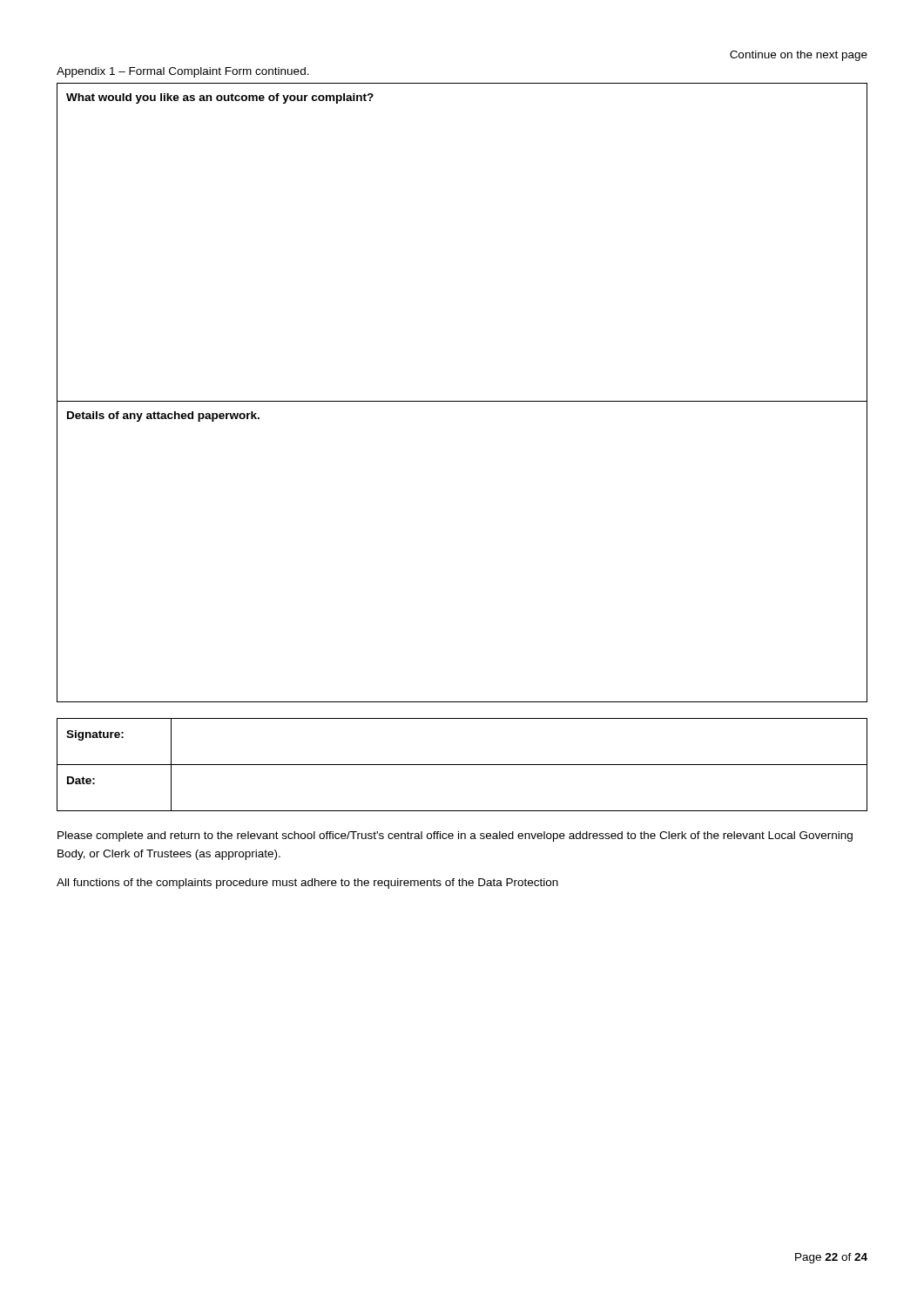924x1307 pixels.
Task: Find the text containing "Continue on the next page"
Action: pos(798,55)
